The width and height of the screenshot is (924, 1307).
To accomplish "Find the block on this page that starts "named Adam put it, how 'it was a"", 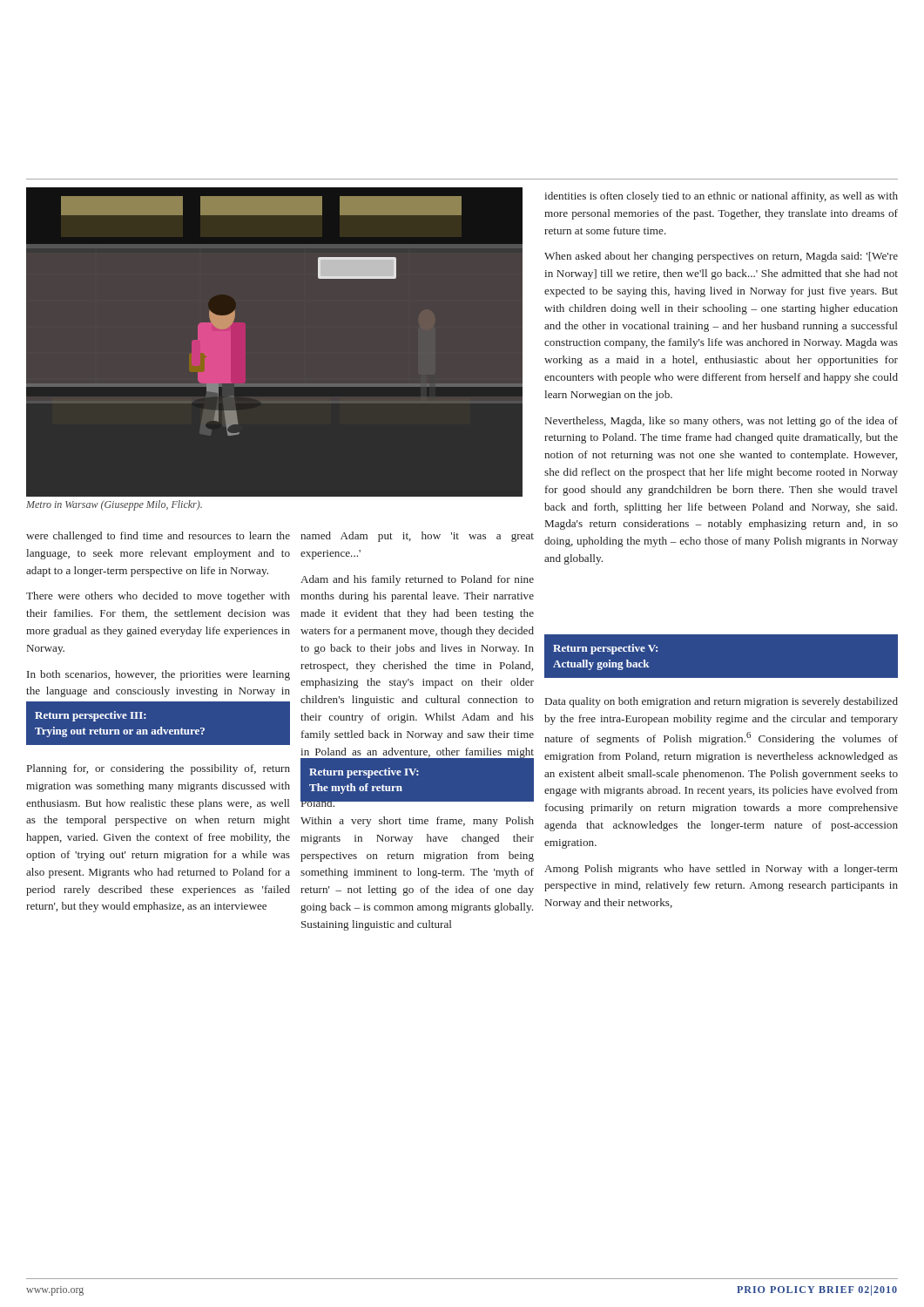I will tap(417, 670).
